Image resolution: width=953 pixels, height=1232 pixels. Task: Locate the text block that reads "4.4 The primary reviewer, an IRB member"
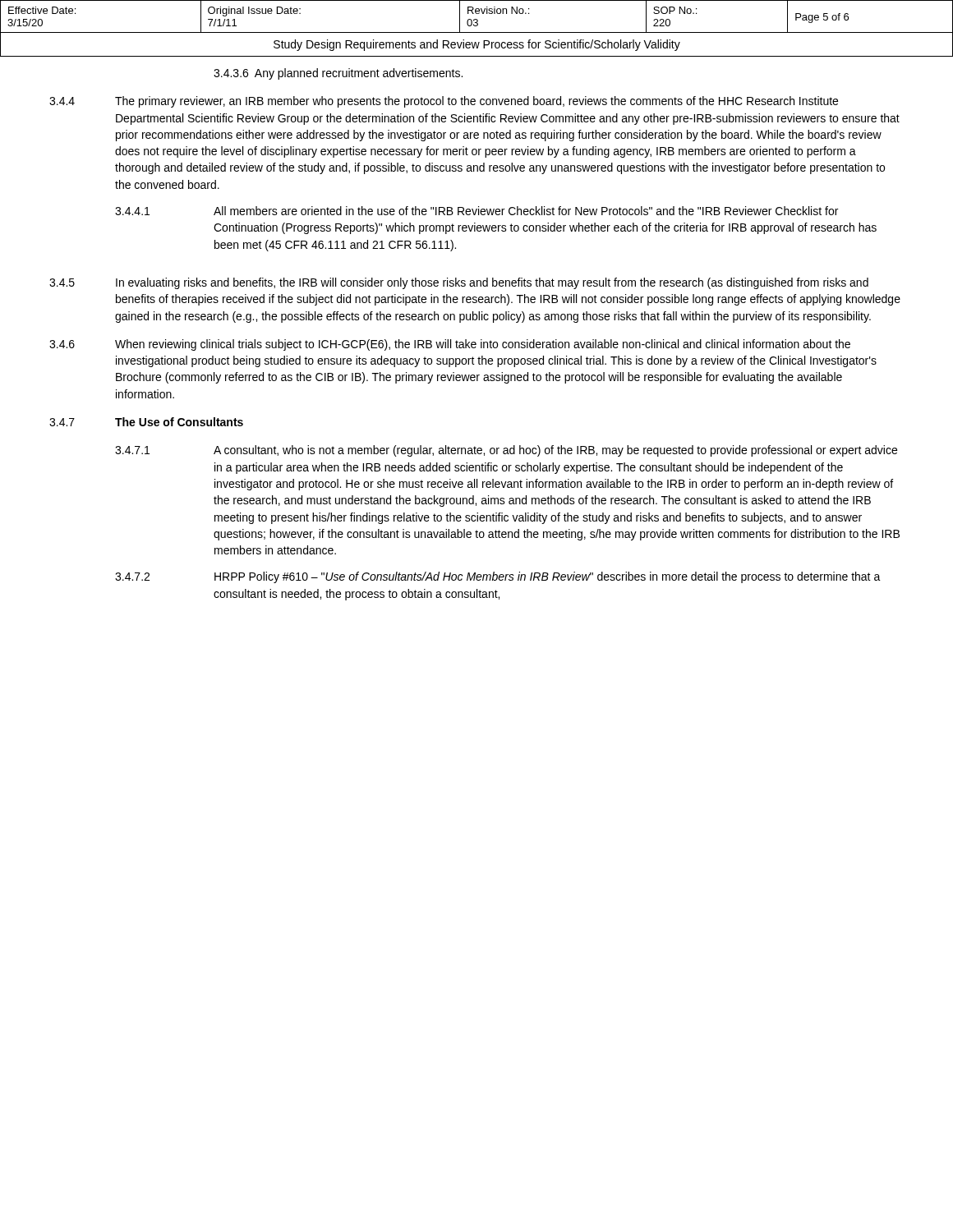(x=476, y=178)
